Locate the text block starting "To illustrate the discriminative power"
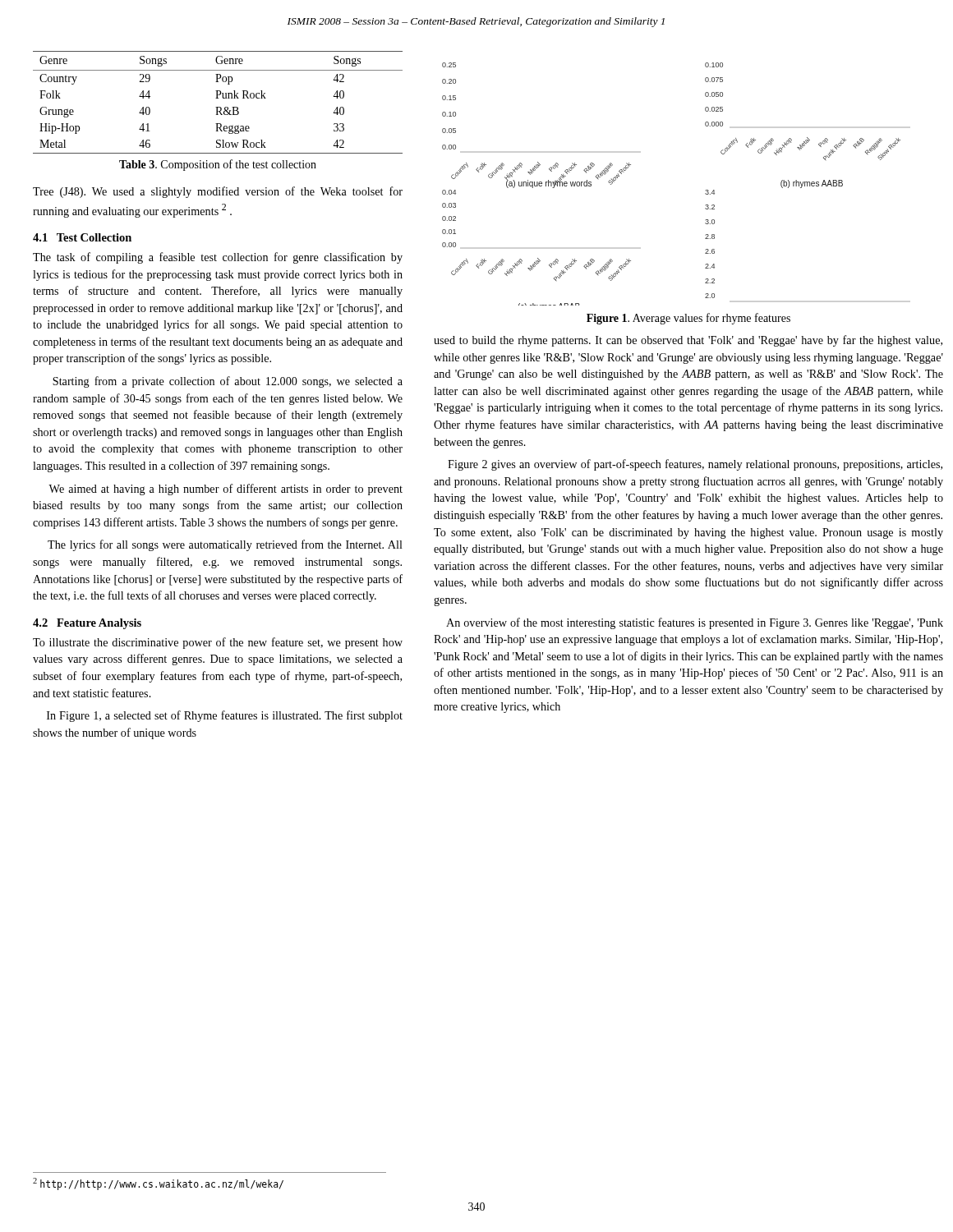The height and width of the screenshot is (1232, 953). [218, 667]
